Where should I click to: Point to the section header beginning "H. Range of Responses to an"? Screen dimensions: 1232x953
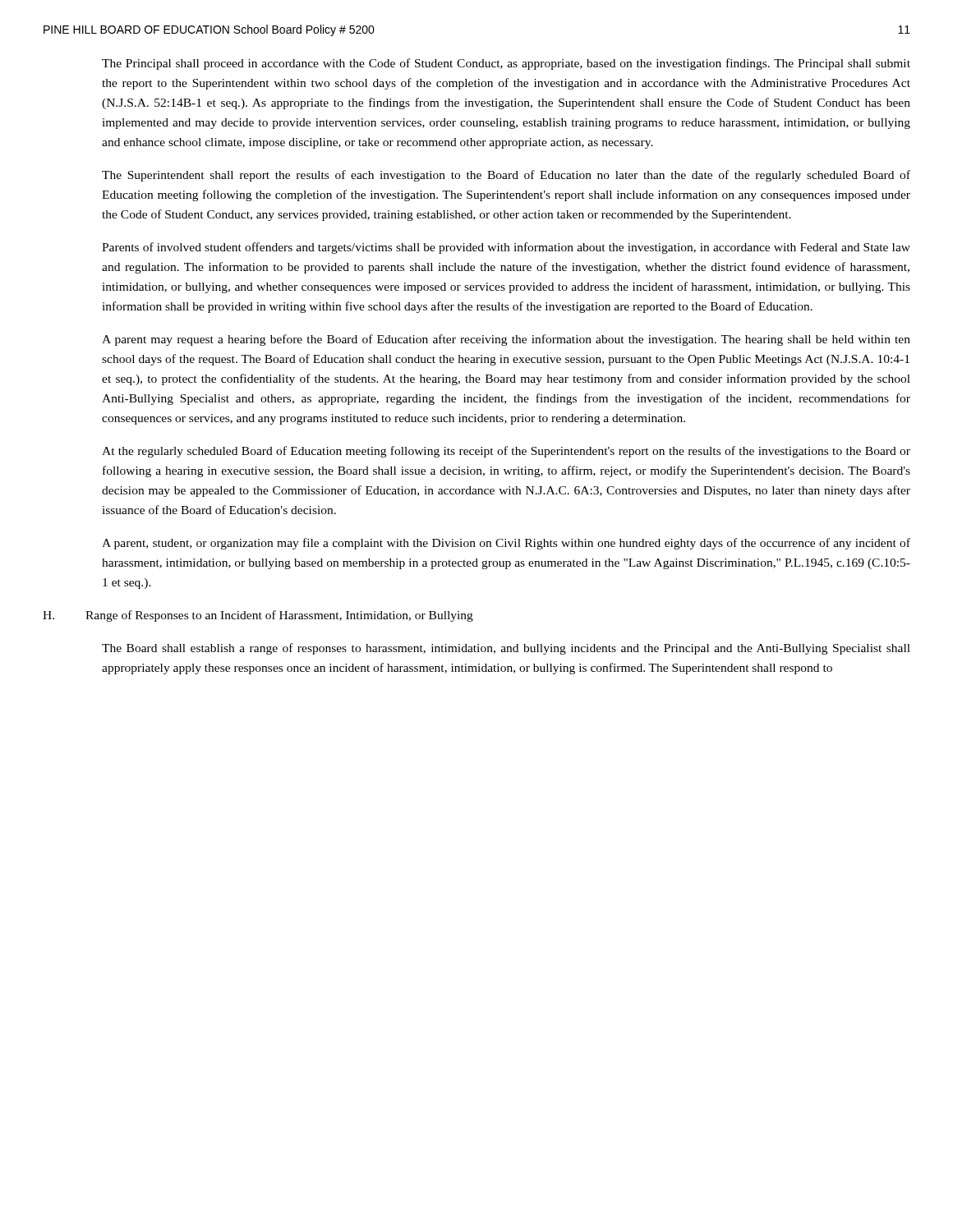pyautogui.click(x=476, y=616)
